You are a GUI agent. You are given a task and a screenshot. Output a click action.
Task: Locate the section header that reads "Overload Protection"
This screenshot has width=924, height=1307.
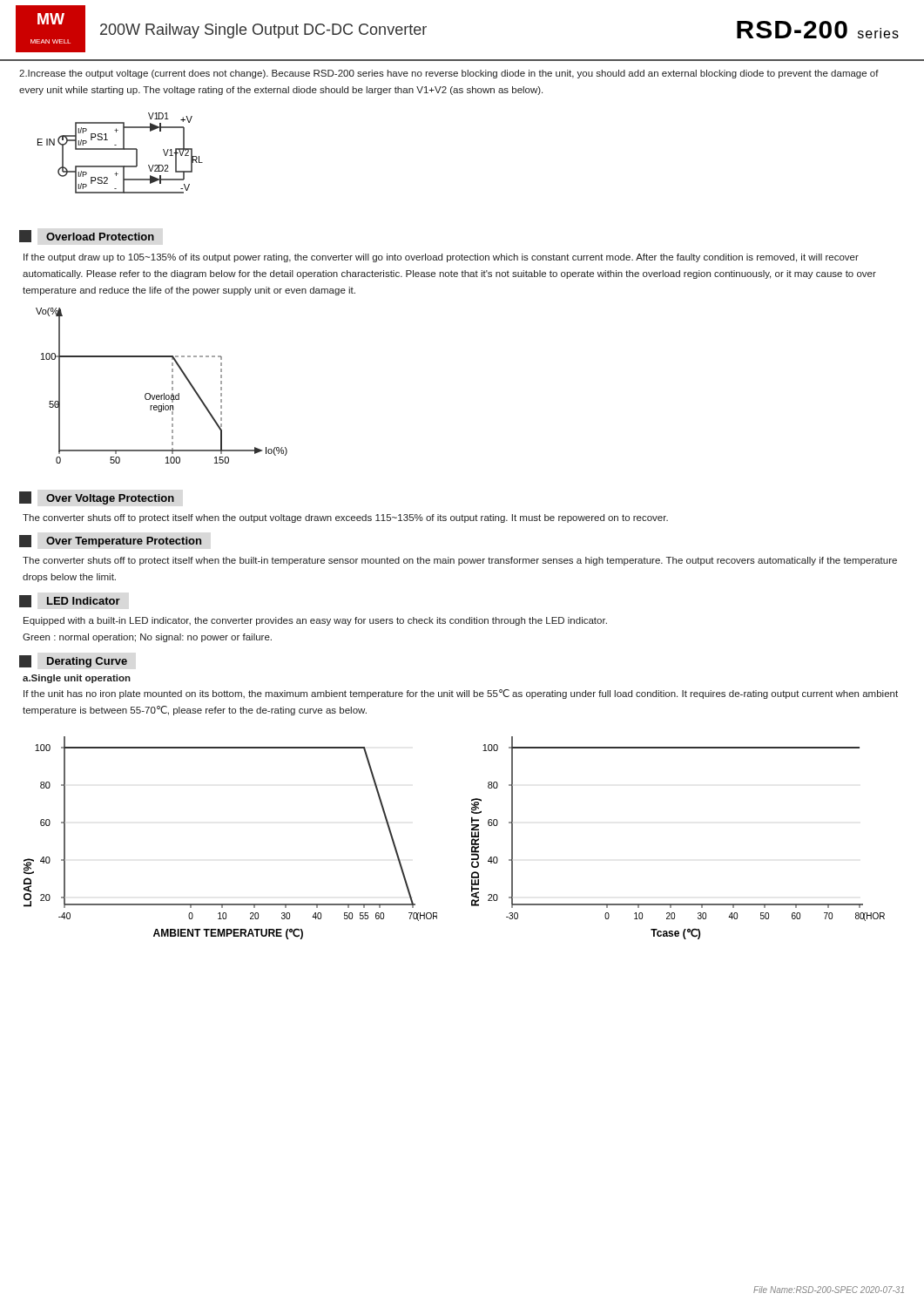tap(91, 237)
